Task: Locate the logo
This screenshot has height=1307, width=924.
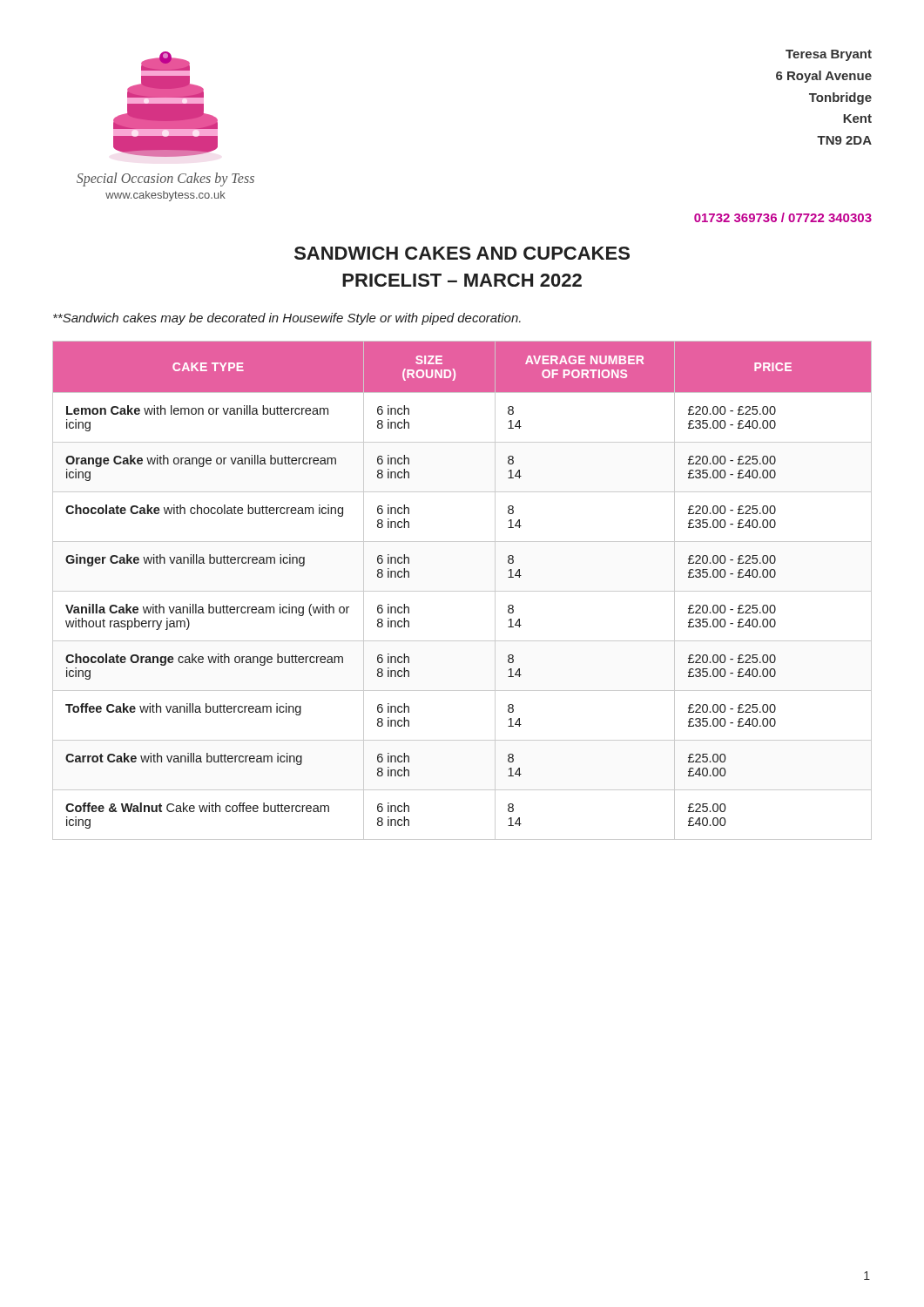Action: coord(165,118)
